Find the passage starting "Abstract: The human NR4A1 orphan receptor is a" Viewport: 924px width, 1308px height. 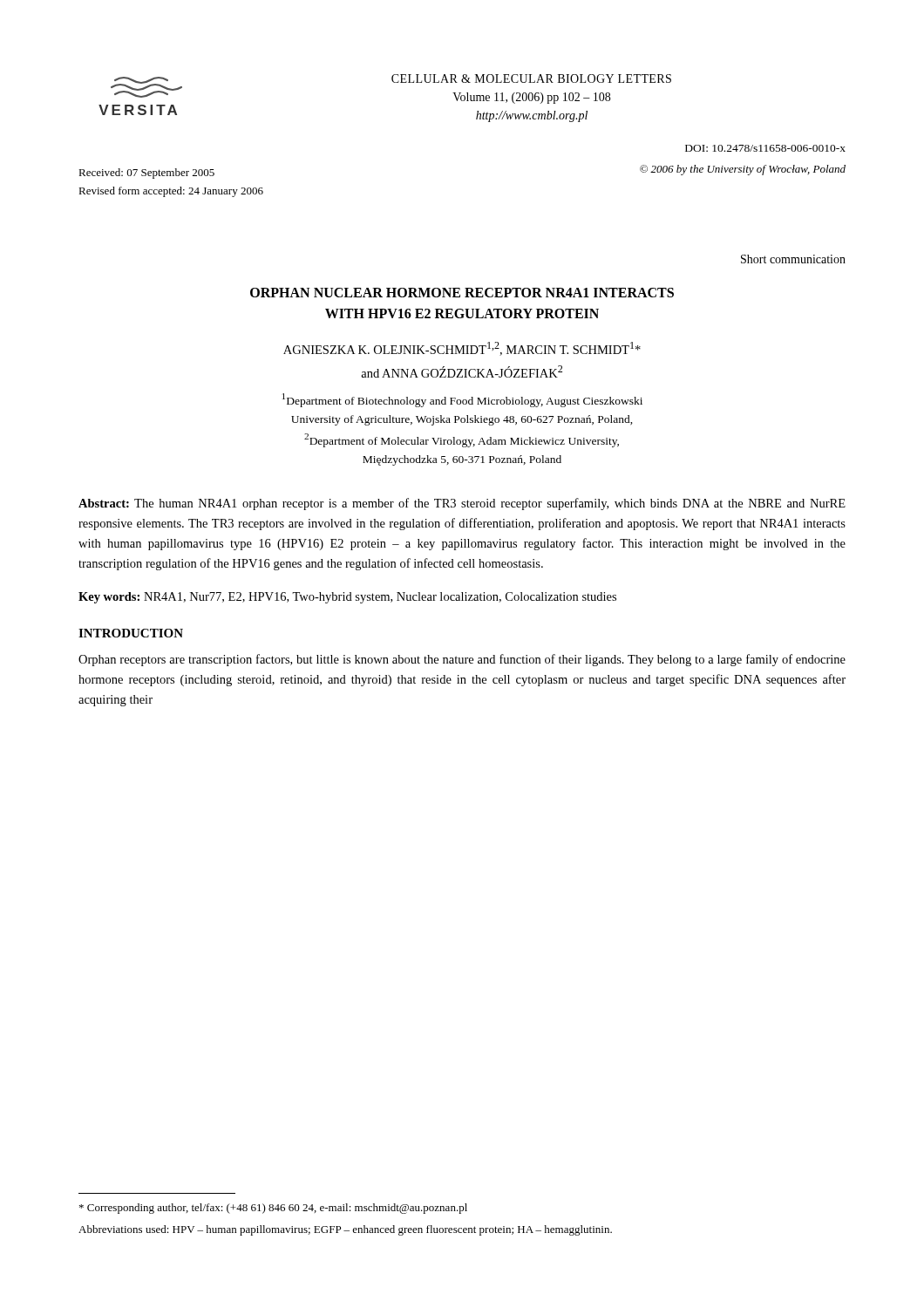462,533
